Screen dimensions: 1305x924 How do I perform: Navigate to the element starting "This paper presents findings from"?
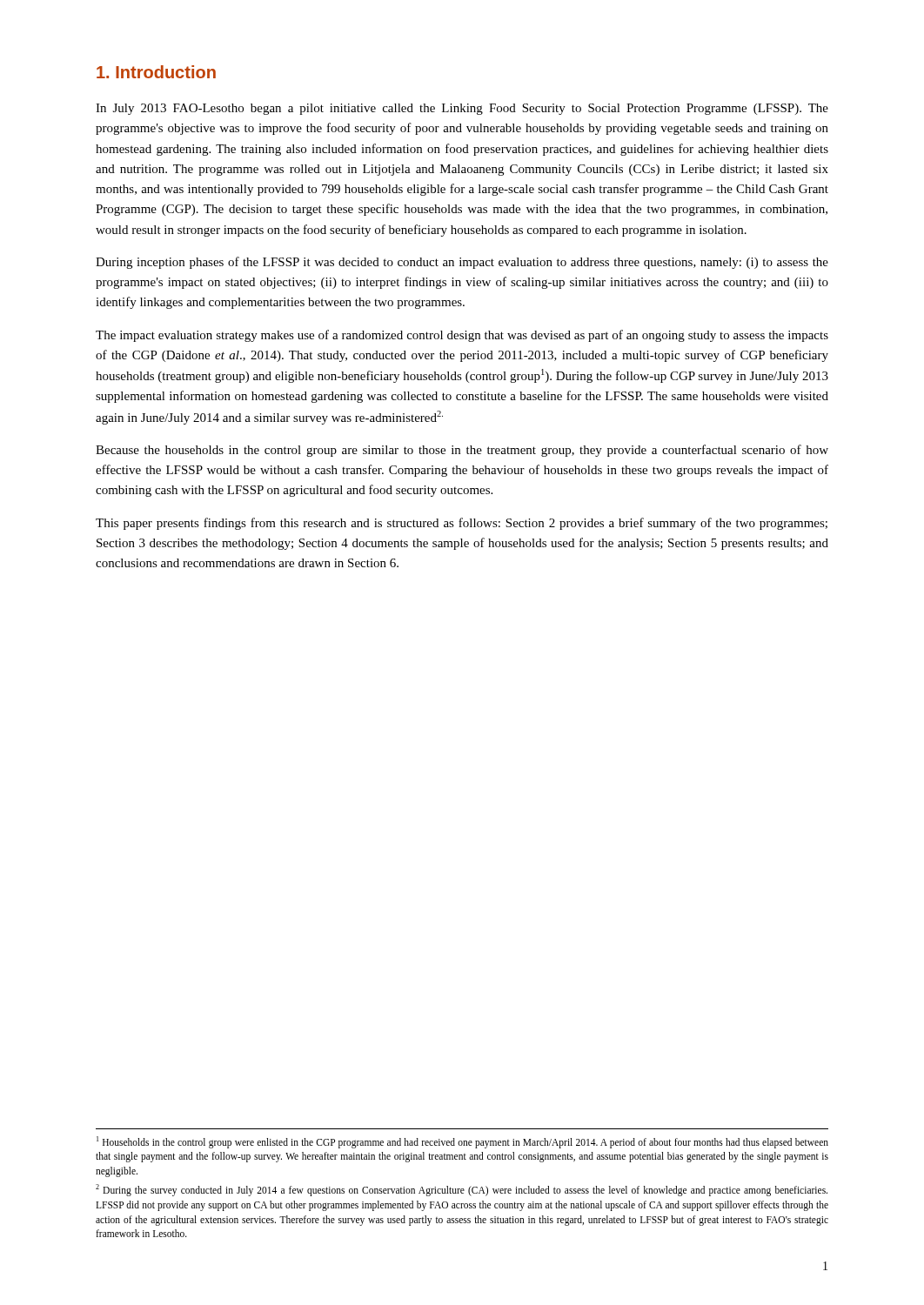pos(462,543)
